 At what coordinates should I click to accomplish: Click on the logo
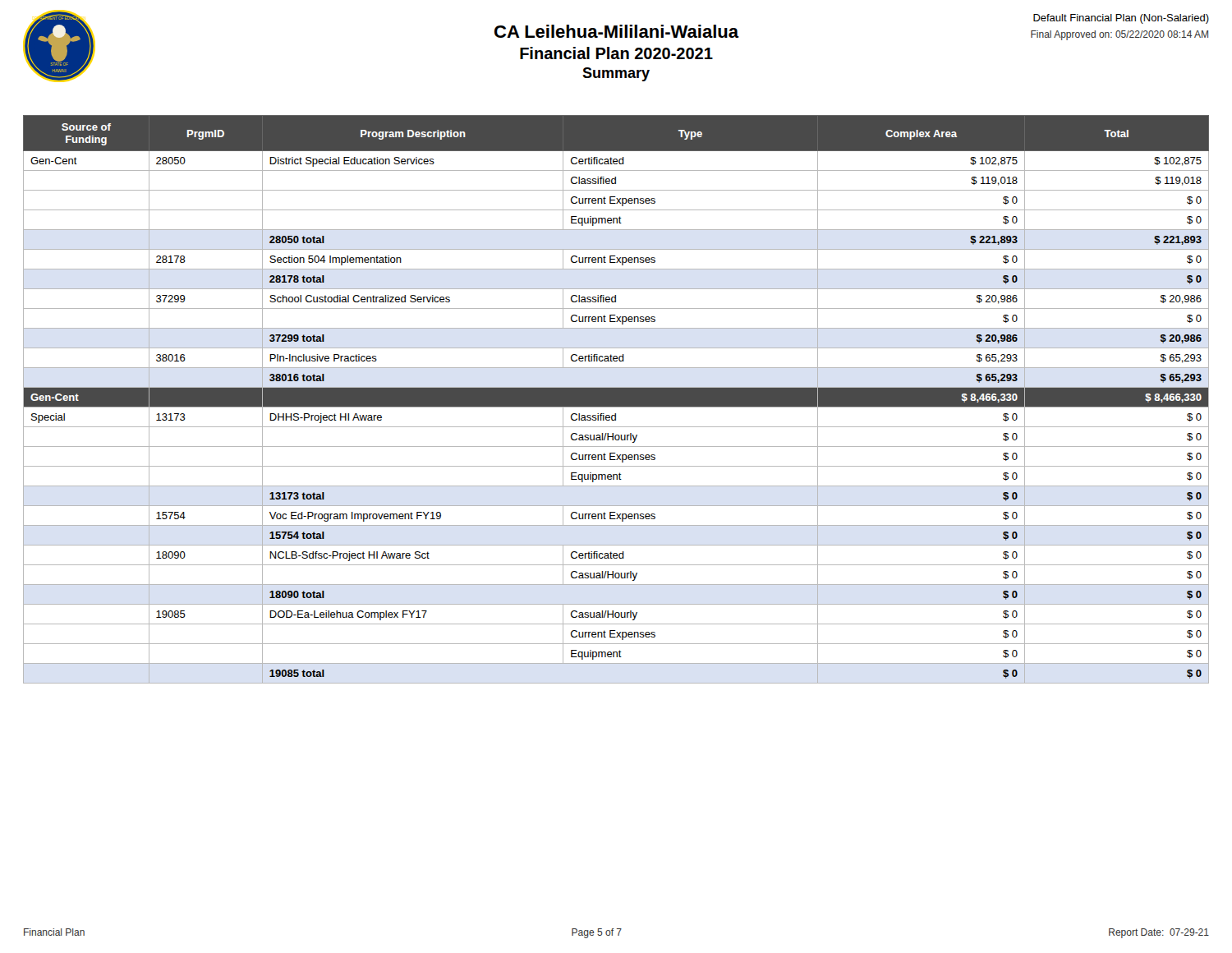[x=60, y=47]
